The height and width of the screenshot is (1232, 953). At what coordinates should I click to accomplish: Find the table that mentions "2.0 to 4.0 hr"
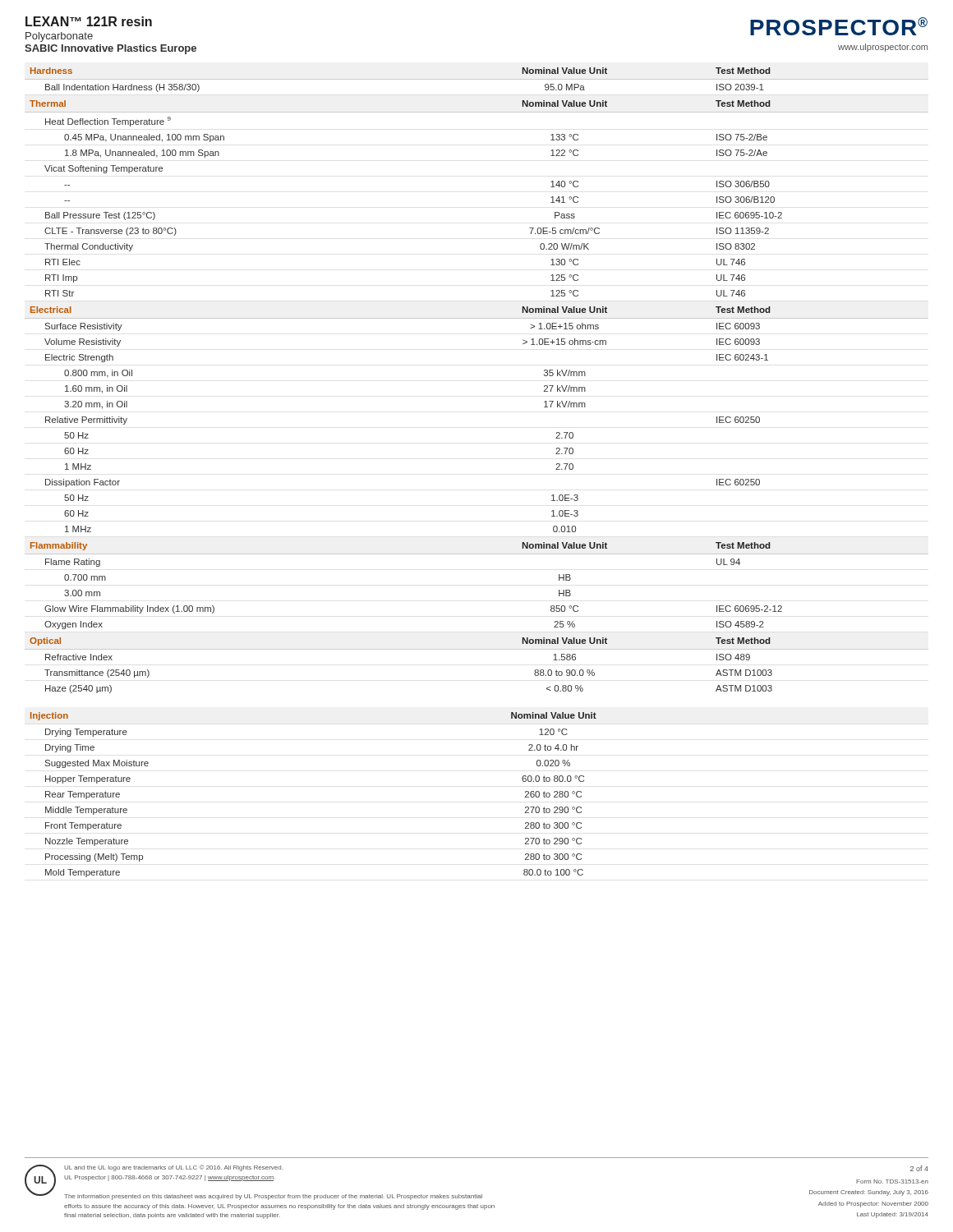point(476,794)
